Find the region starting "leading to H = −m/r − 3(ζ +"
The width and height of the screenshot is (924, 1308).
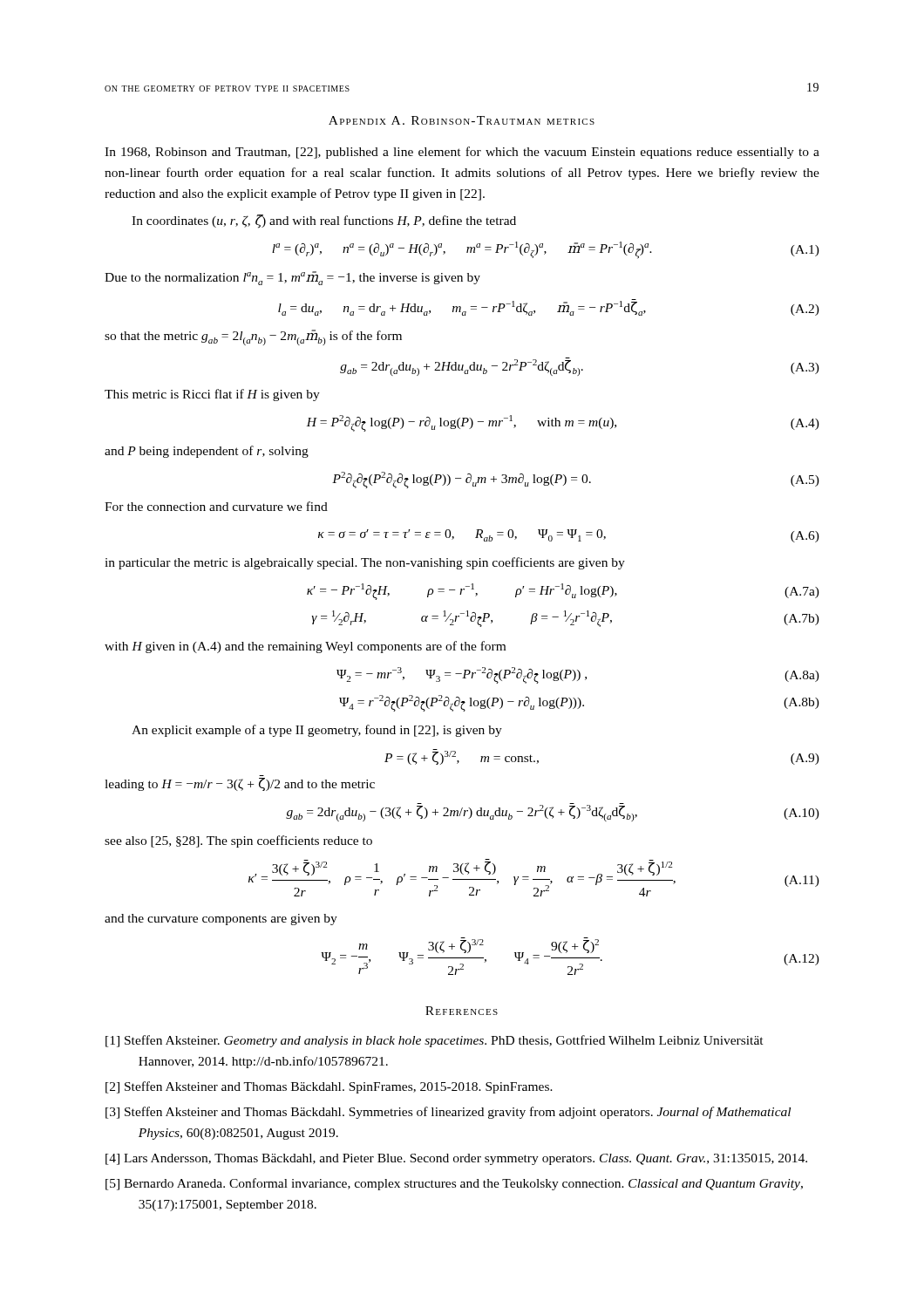point(240,784)
